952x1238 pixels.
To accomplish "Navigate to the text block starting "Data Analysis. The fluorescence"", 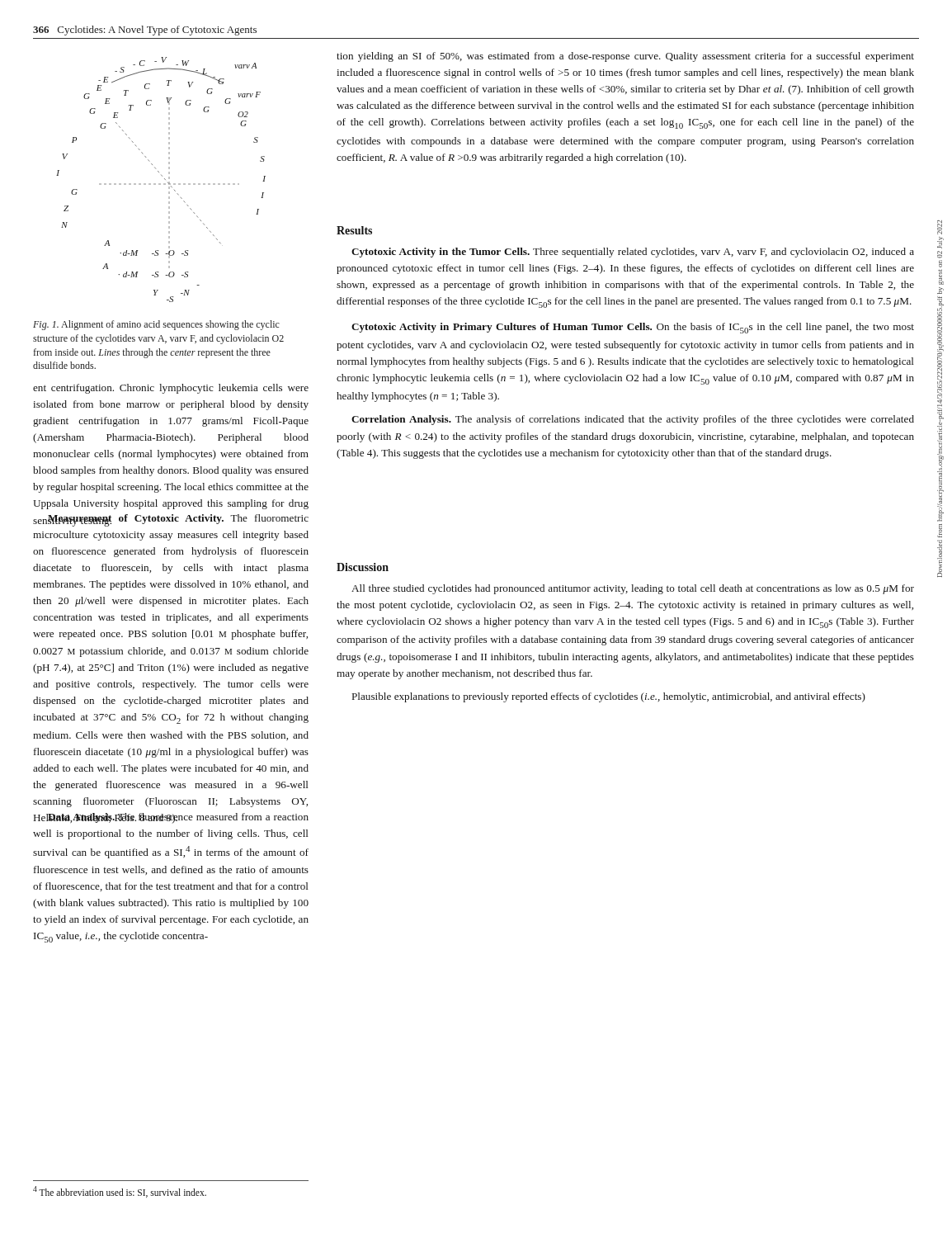I will point(171,877).
